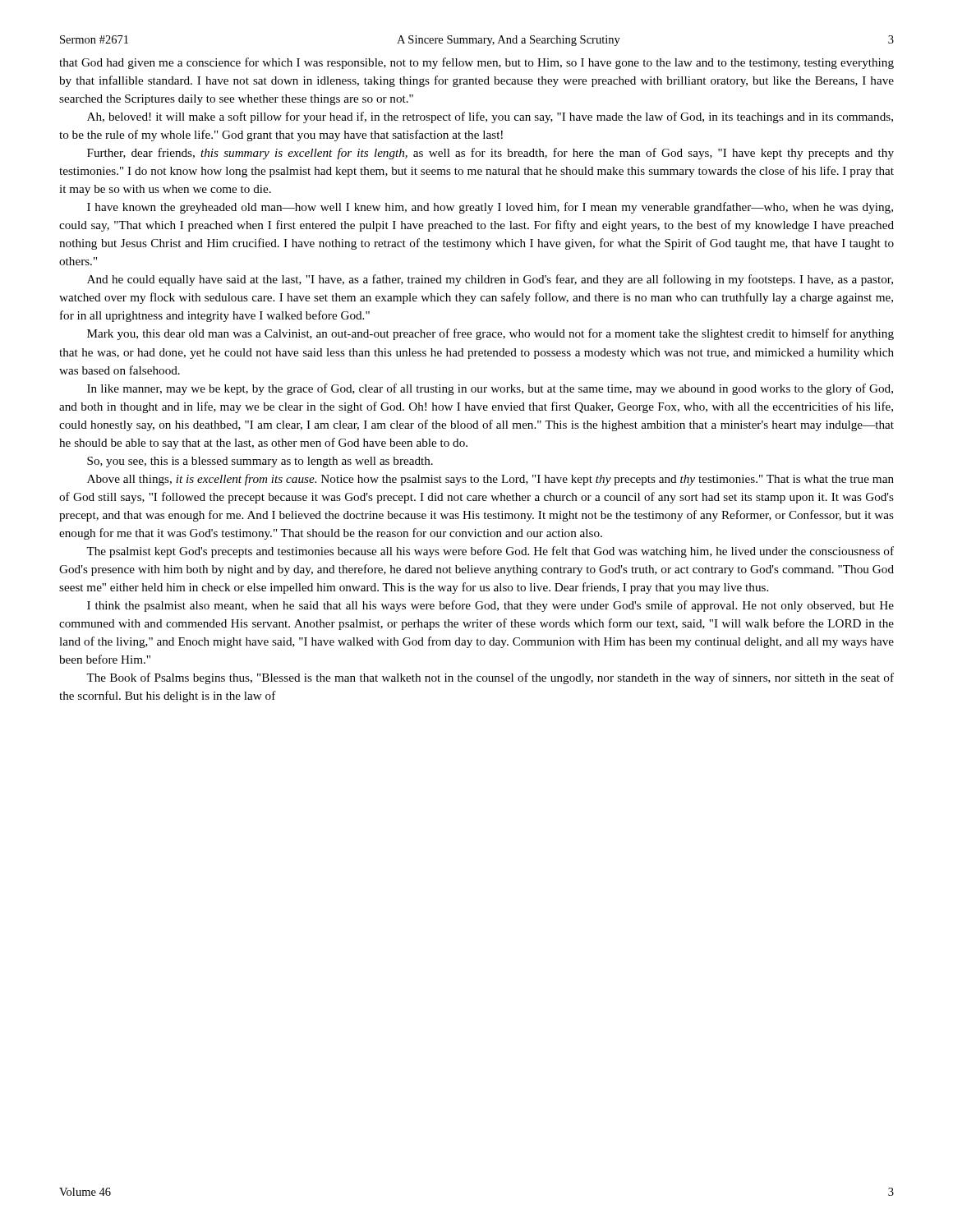Select the text block with the text "And he could equally have said"

476,298
